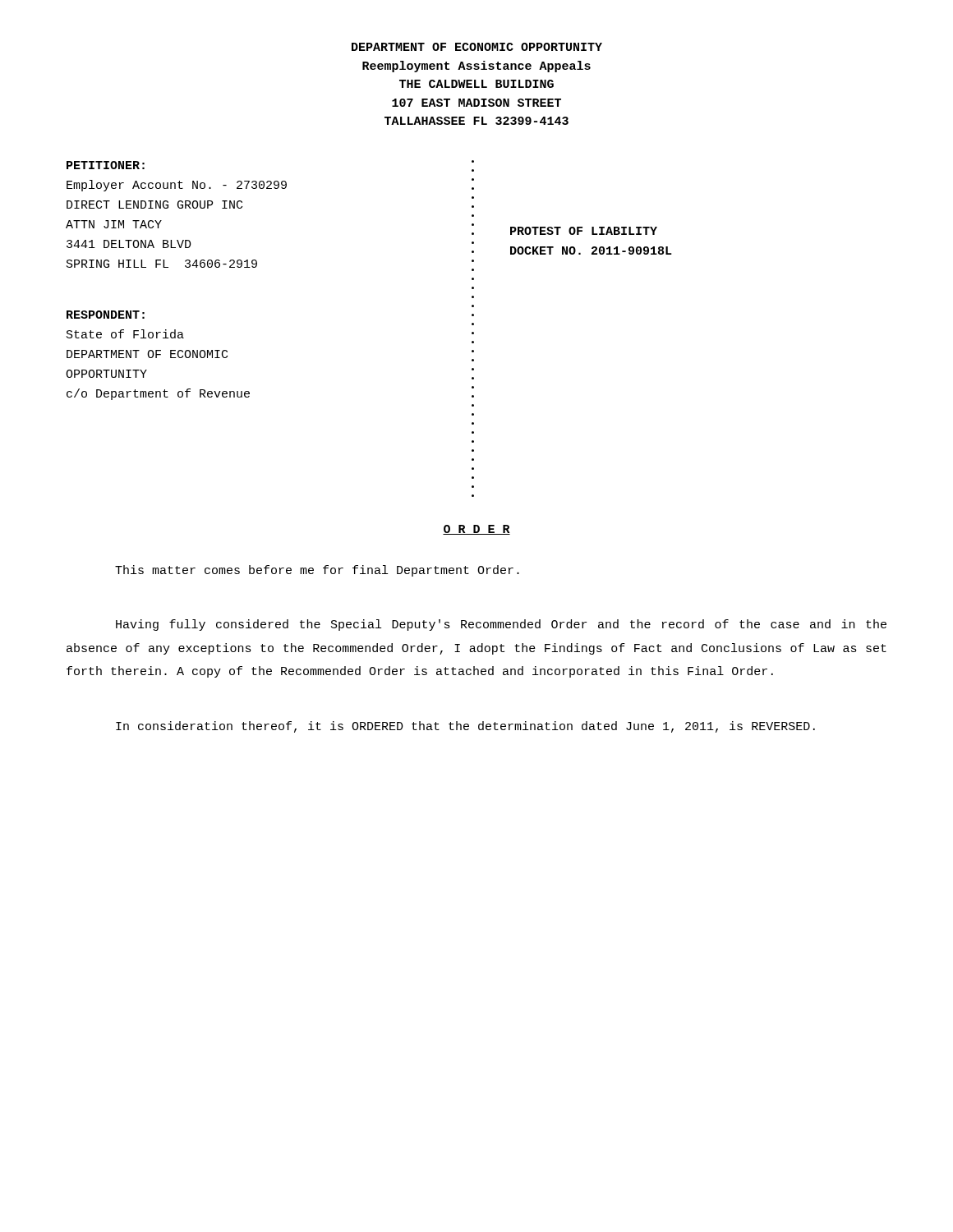Select the text block that reads "In consideration thereof, it is ORDERED"
The height and width of the screenshot is (1232, 953).
pyautogui.click(x=476, y=727)
